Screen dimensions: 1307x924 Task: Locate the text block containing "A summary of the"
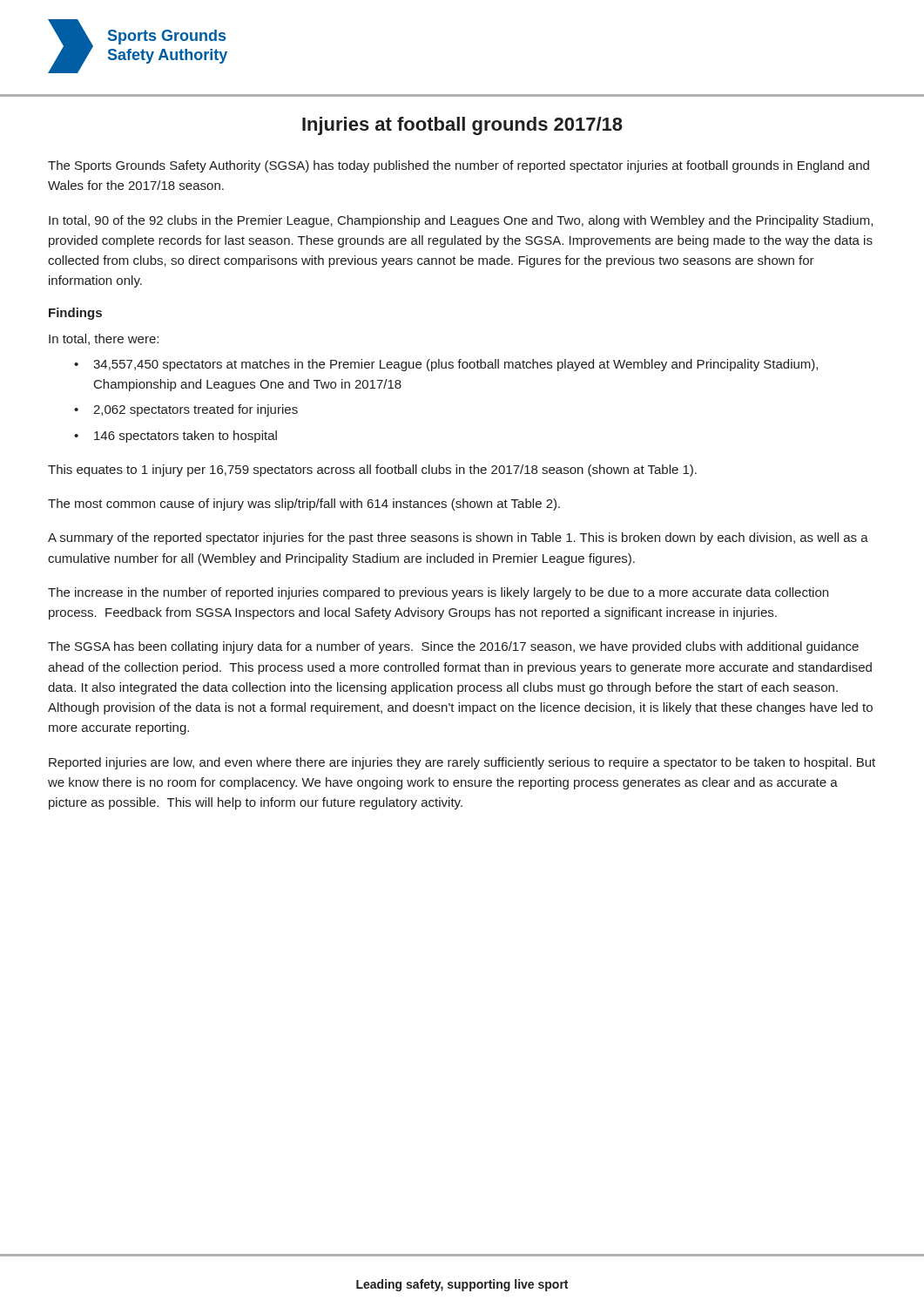tap(458, 548)
